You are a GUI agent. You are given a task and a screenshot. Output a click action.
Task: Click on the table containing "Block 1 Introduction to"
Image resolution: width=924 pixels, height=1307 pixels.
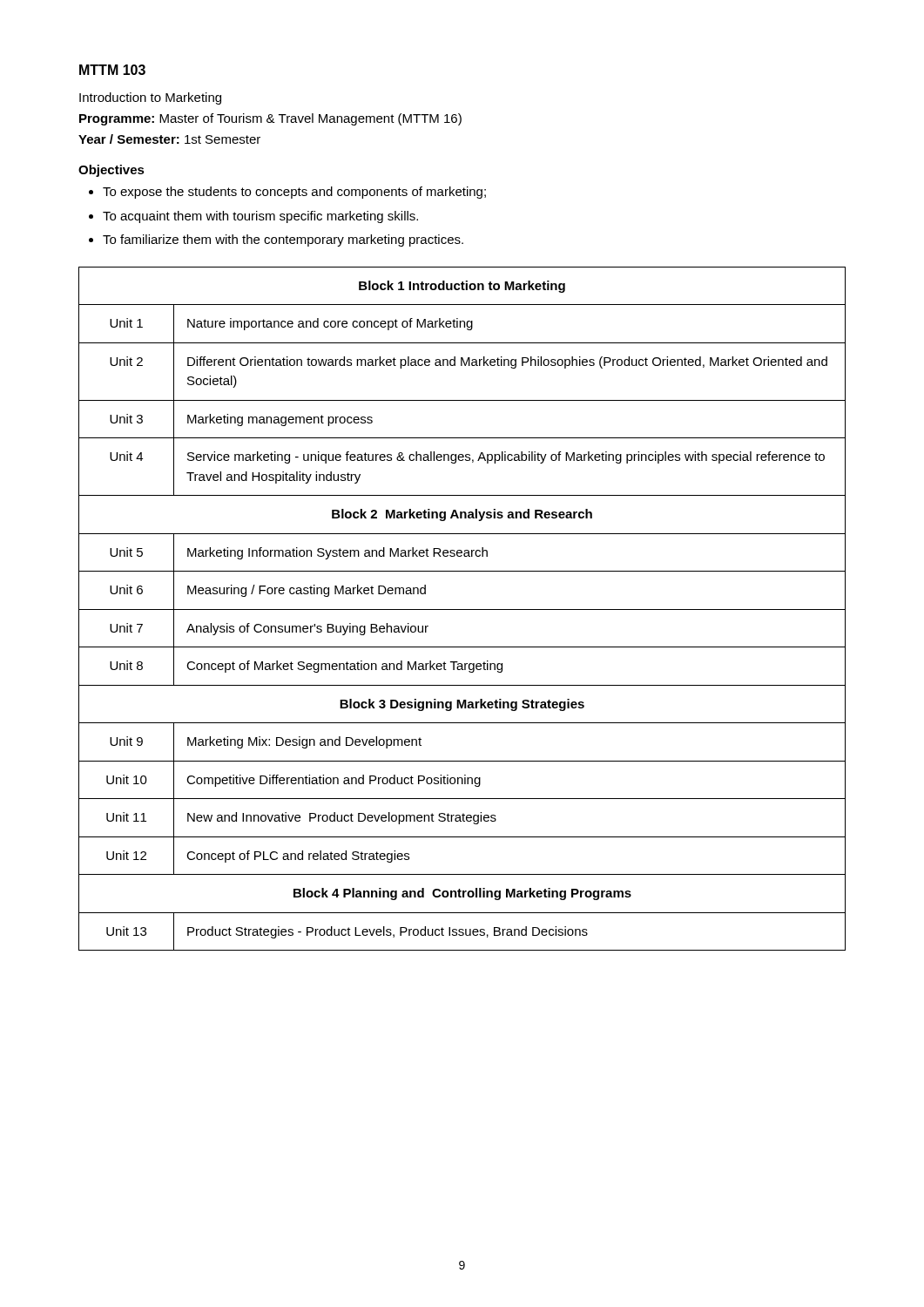click(462, 608)
